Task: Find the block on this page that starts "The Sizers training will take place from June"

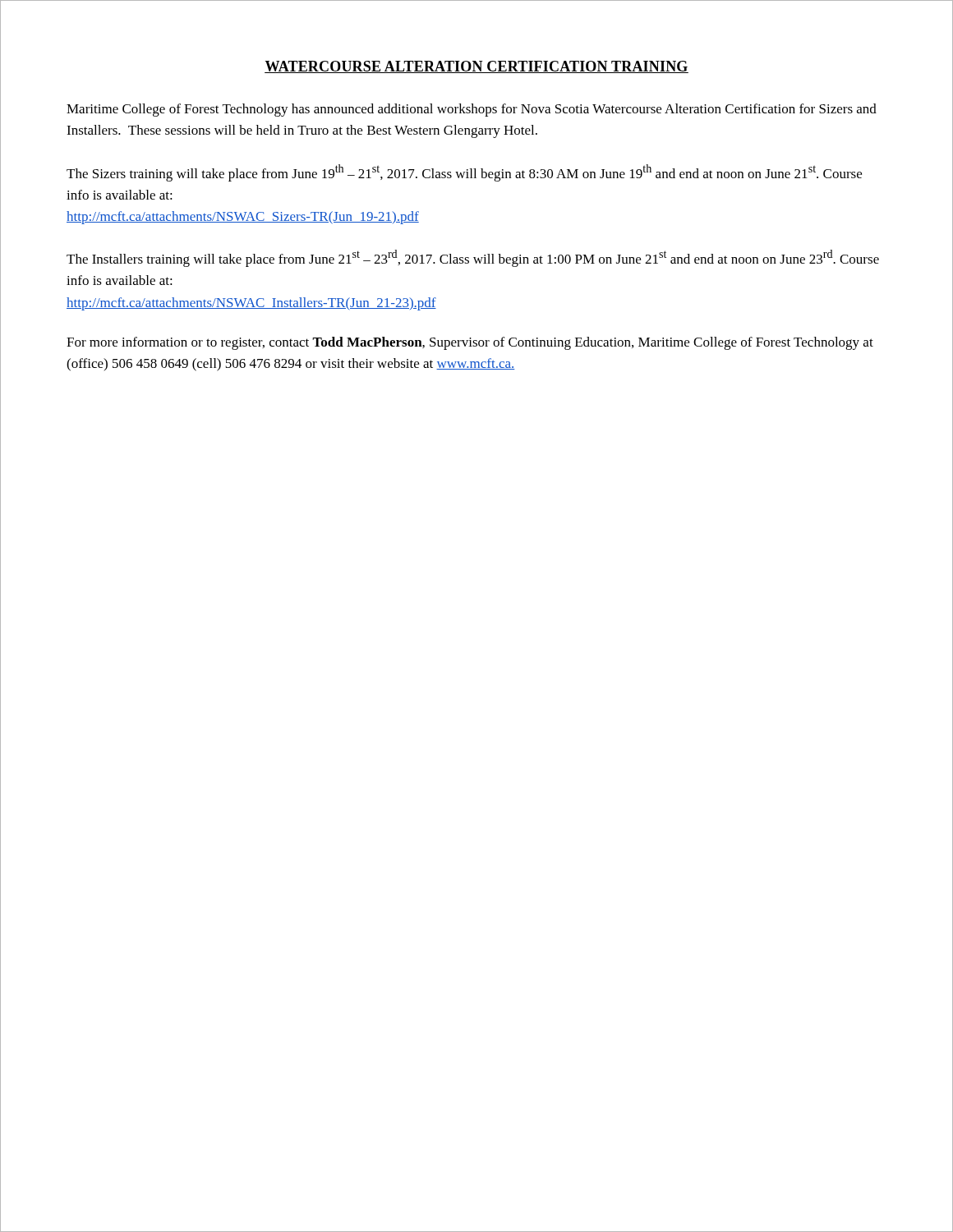Action: pos(464,173)
